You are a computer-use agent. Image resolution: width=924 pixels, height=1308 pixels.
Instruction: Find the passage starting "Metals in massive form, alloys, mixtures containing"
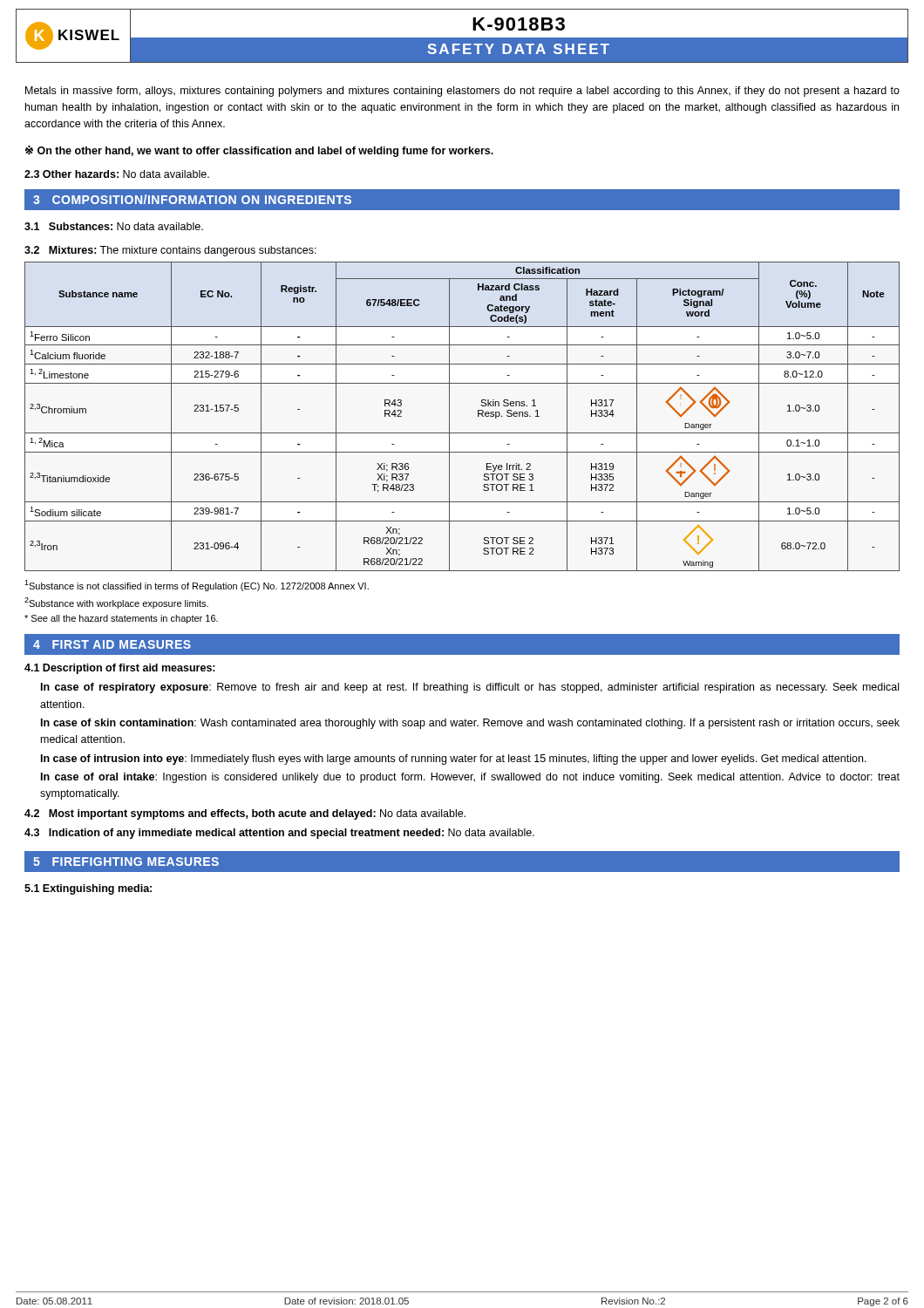click(462, 108)
